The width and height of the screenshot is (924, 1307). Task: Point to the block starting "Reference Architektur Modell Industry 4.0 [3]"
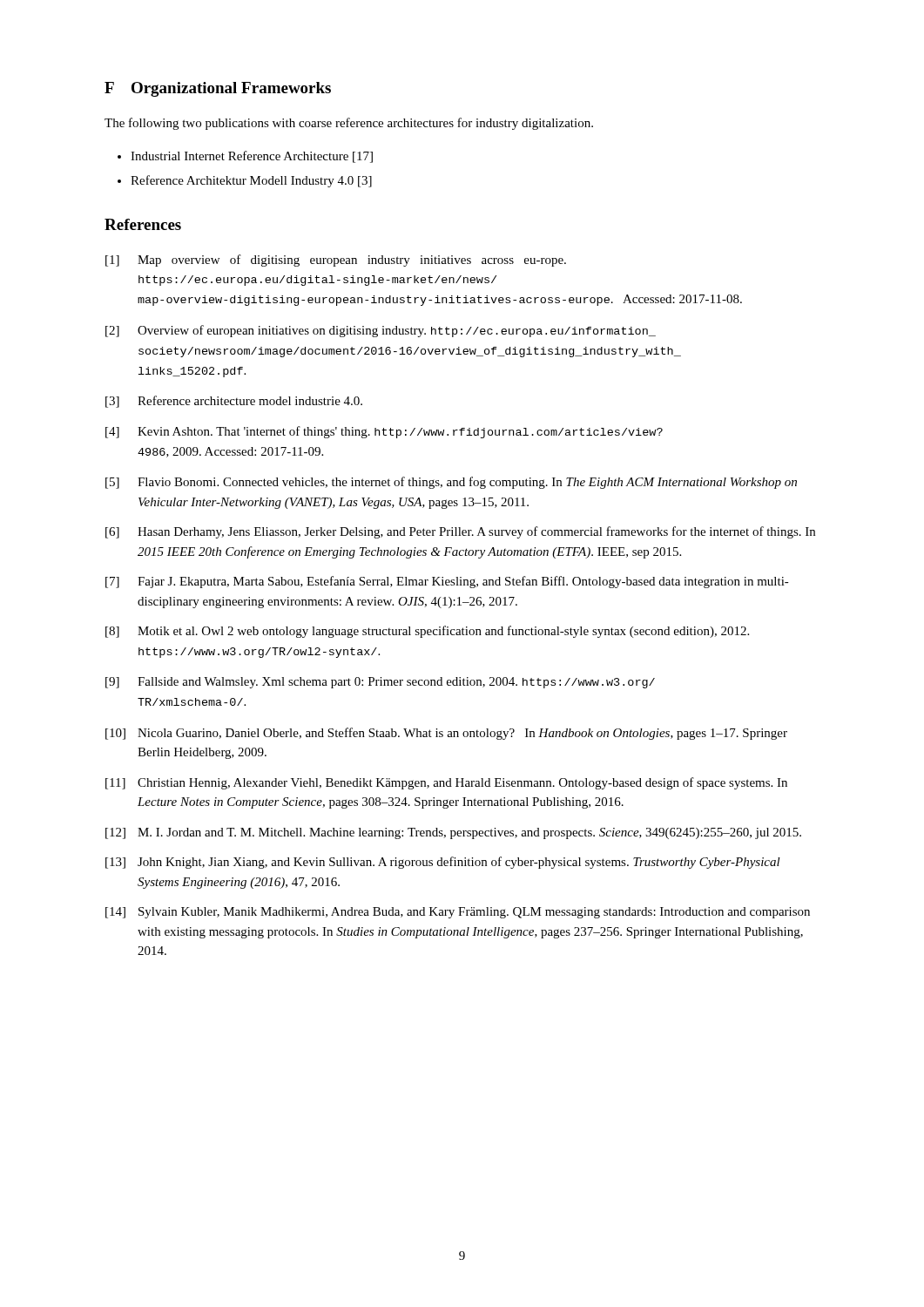tap(251, 180)
